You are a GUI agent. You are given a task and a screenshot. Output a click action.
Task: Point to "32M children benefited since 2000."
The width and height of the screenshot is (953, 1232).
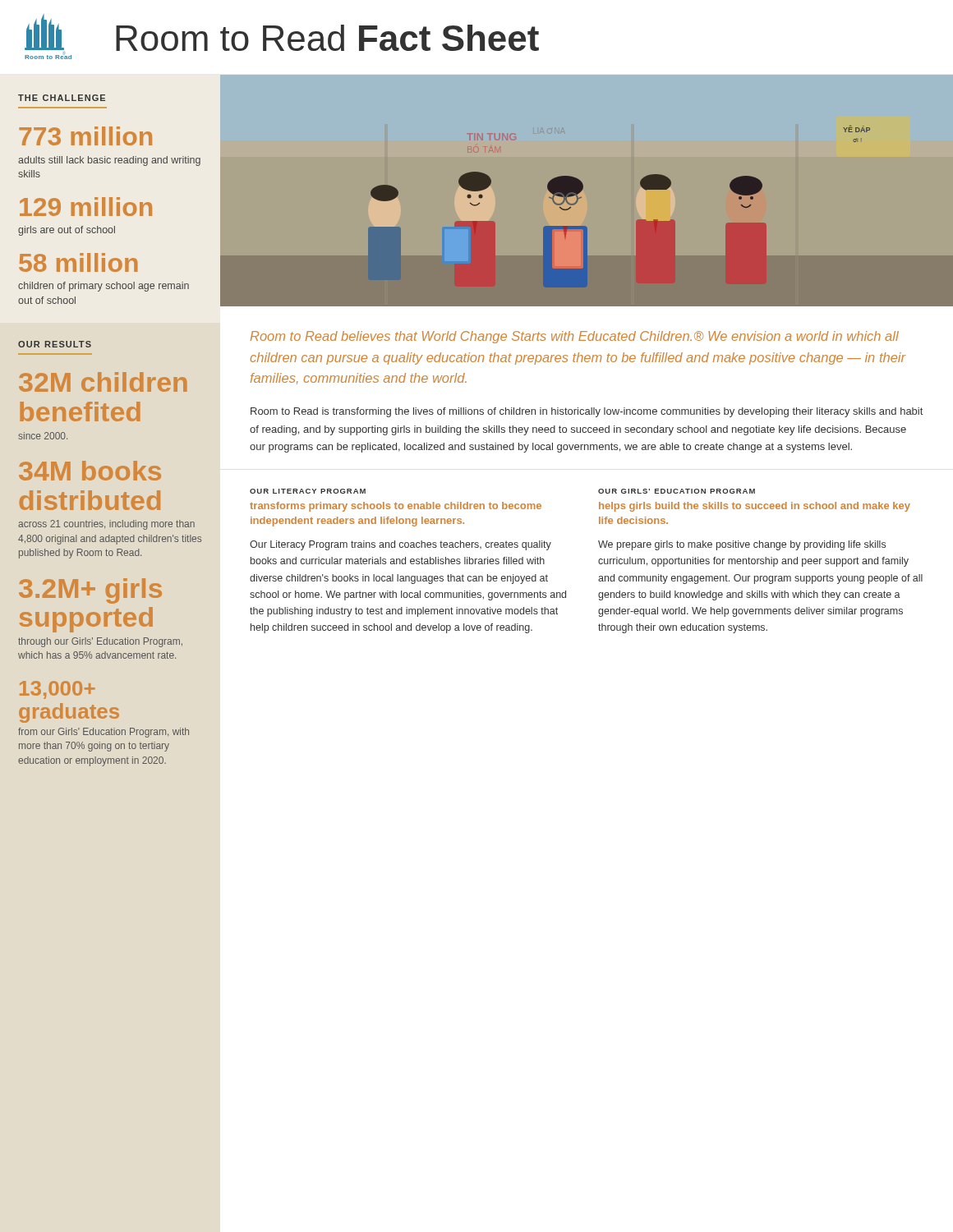coord(110,406)
